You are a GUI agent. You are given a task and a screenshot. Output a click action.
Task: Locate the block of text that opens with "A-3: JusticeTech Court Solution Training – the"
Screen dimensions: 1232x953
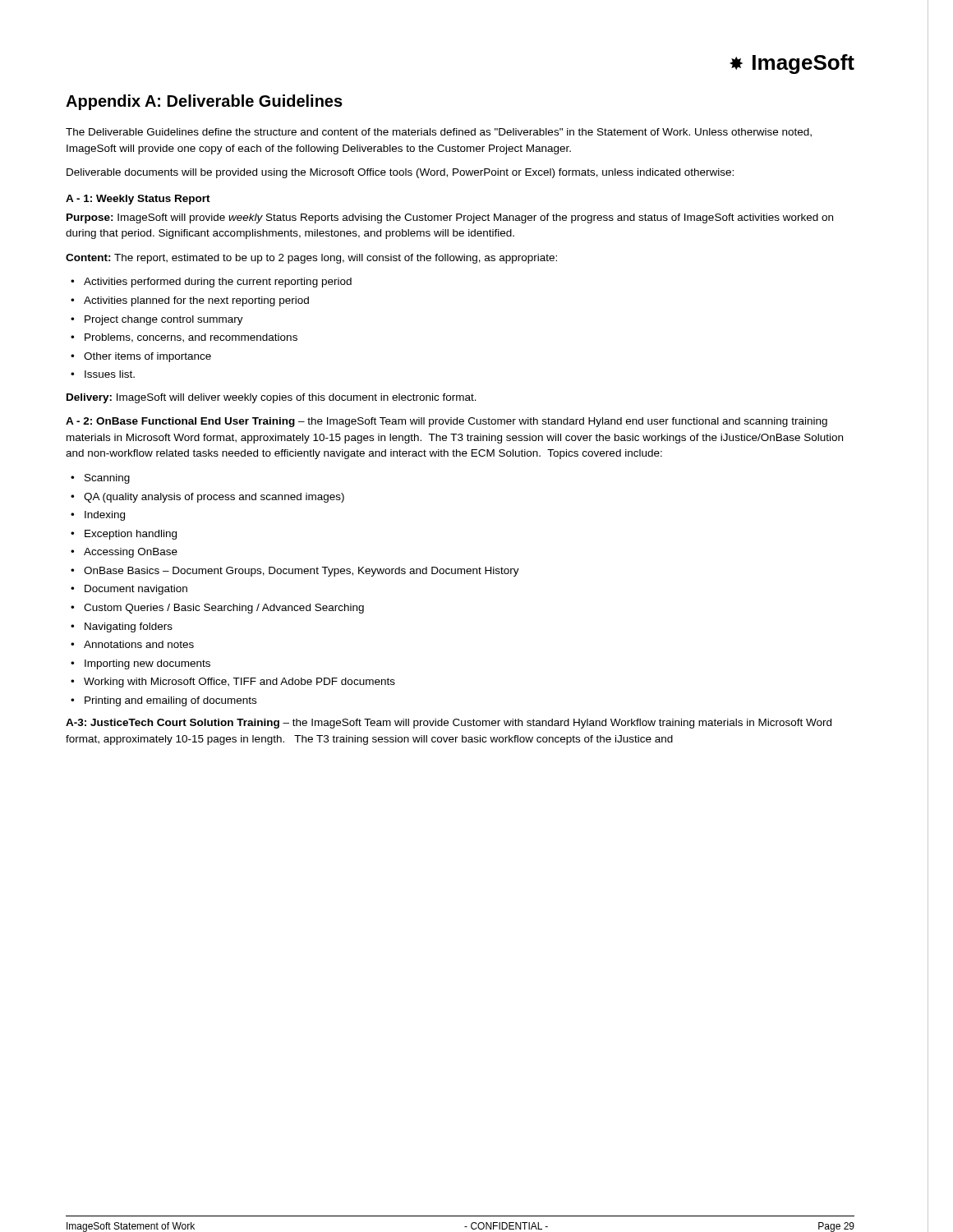[x=449, y=731]
